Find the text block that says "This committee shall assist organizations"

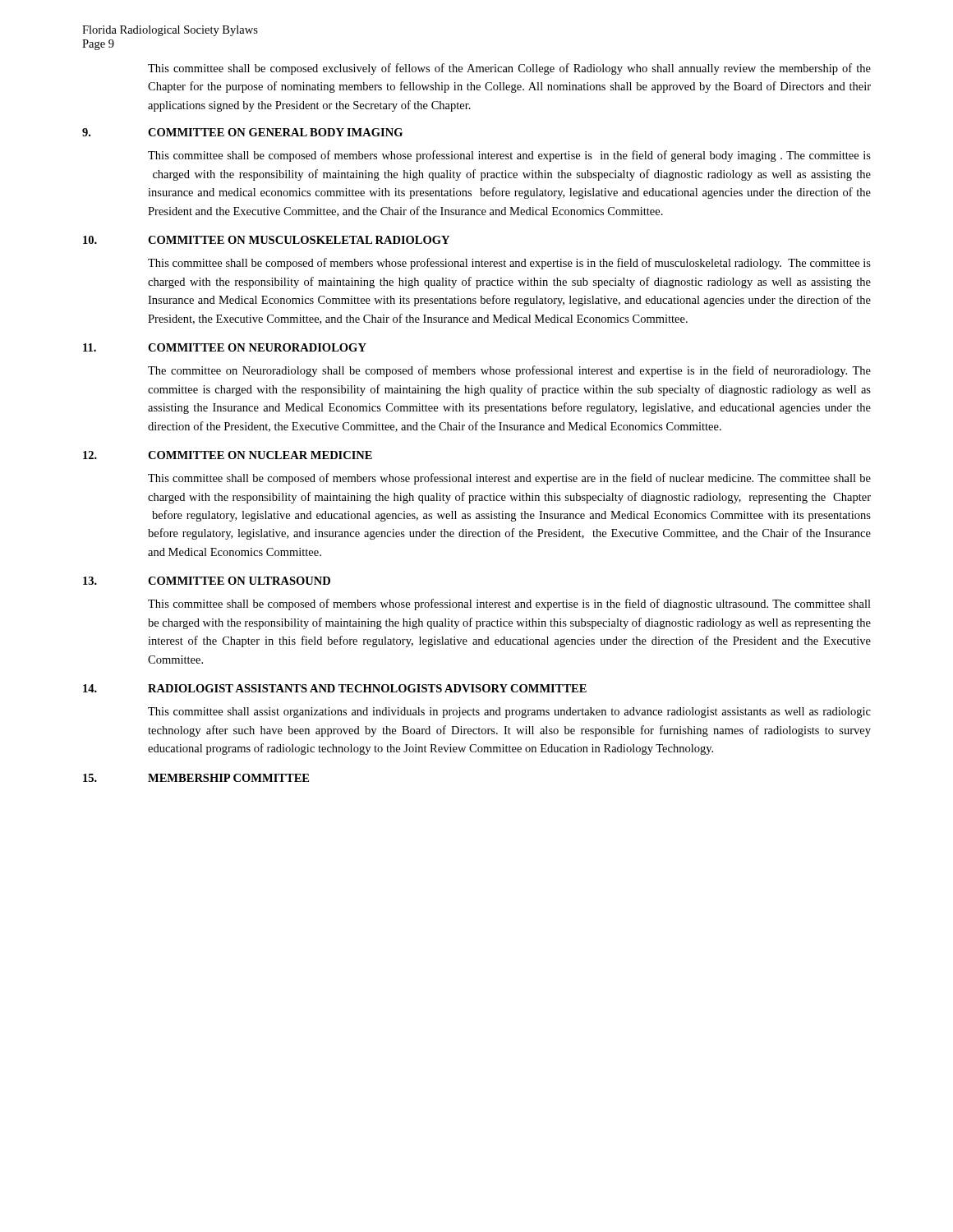coord(509,730)
